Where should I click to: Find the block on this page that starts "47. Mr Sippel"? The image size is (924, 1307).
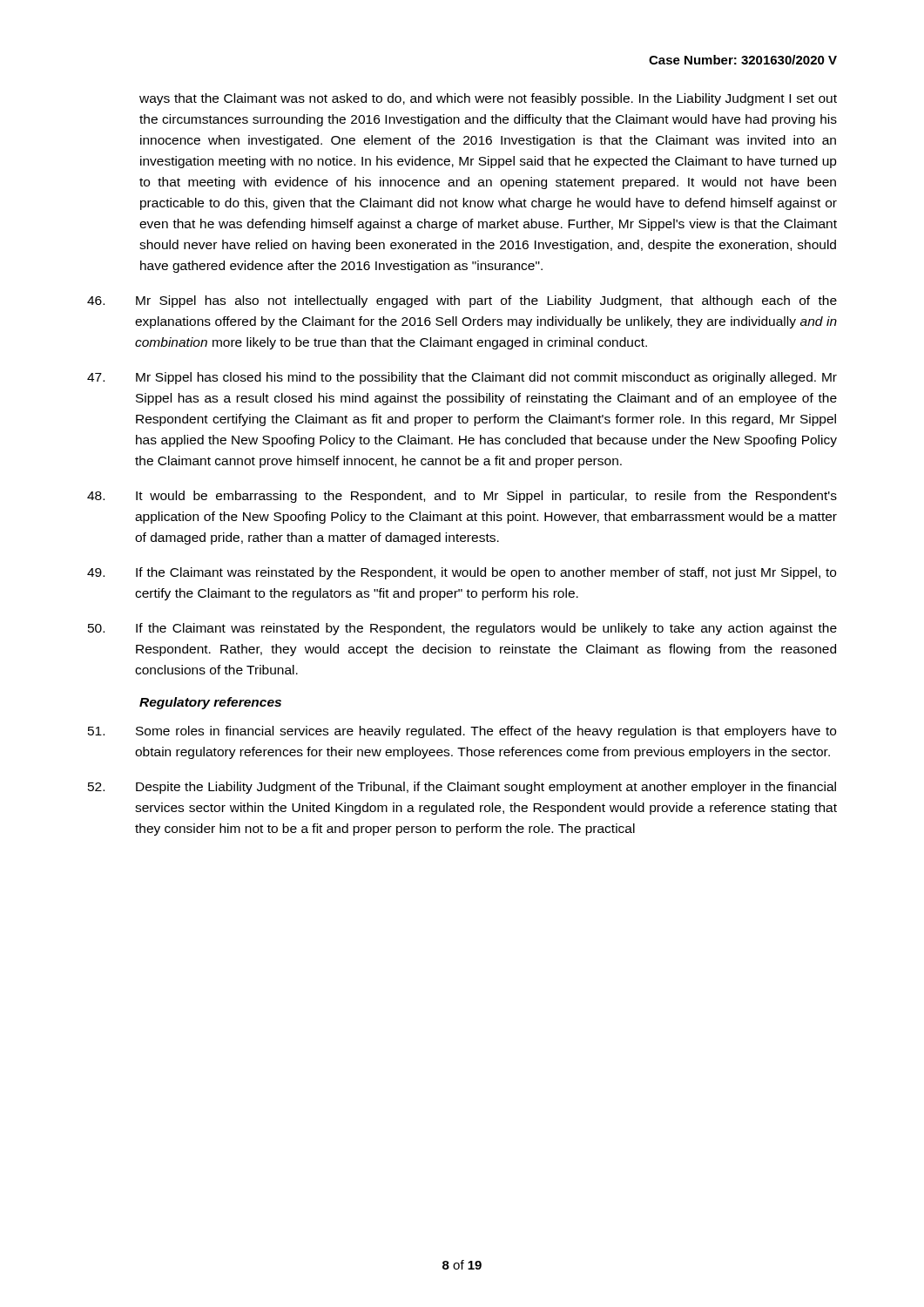(x=462, y=419)
